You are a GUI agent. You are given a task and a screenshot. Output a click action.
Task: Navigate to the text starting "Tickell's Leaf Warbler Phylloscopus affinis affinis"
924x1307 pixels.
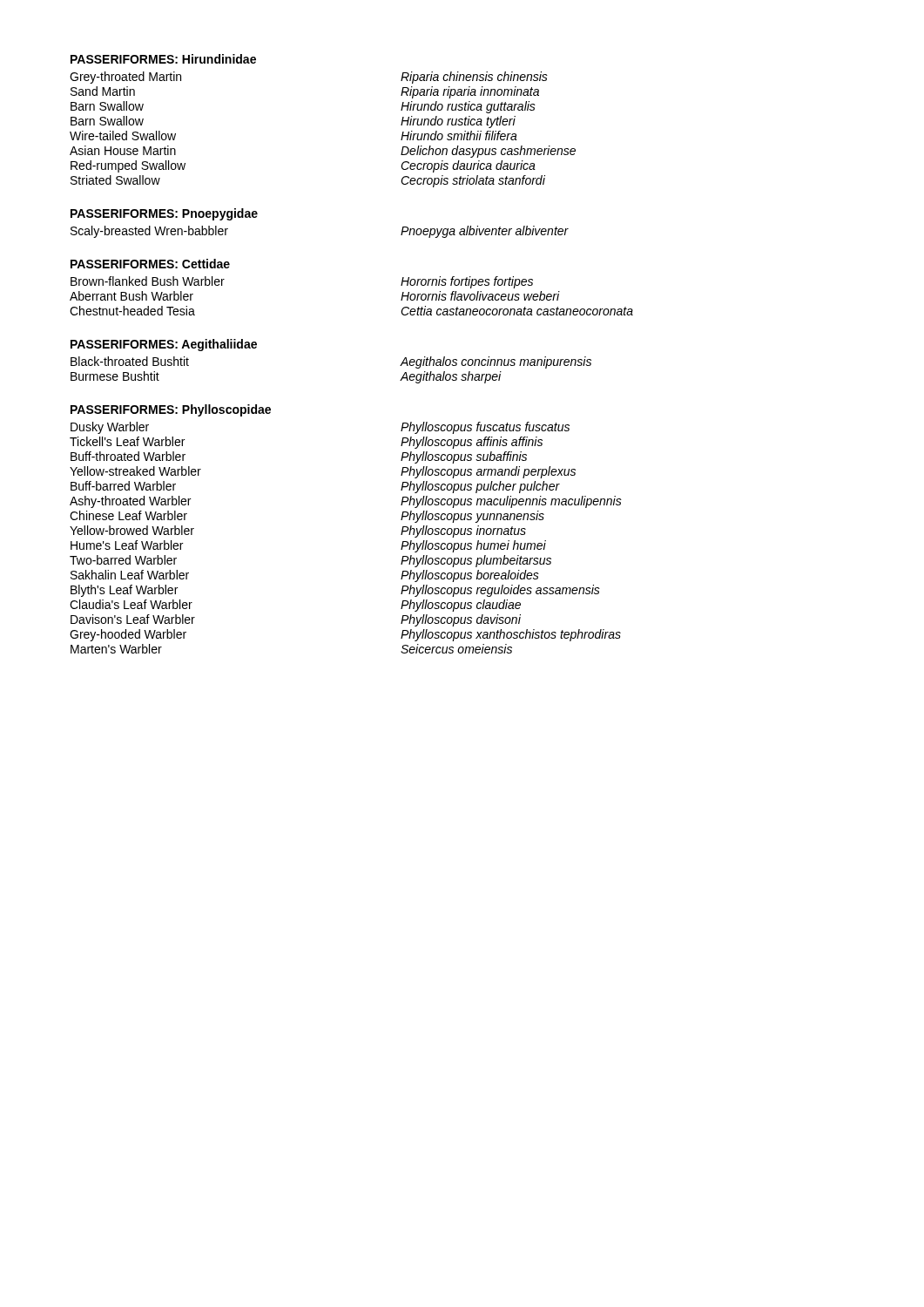pyautogui.click(x=126, y=442)
